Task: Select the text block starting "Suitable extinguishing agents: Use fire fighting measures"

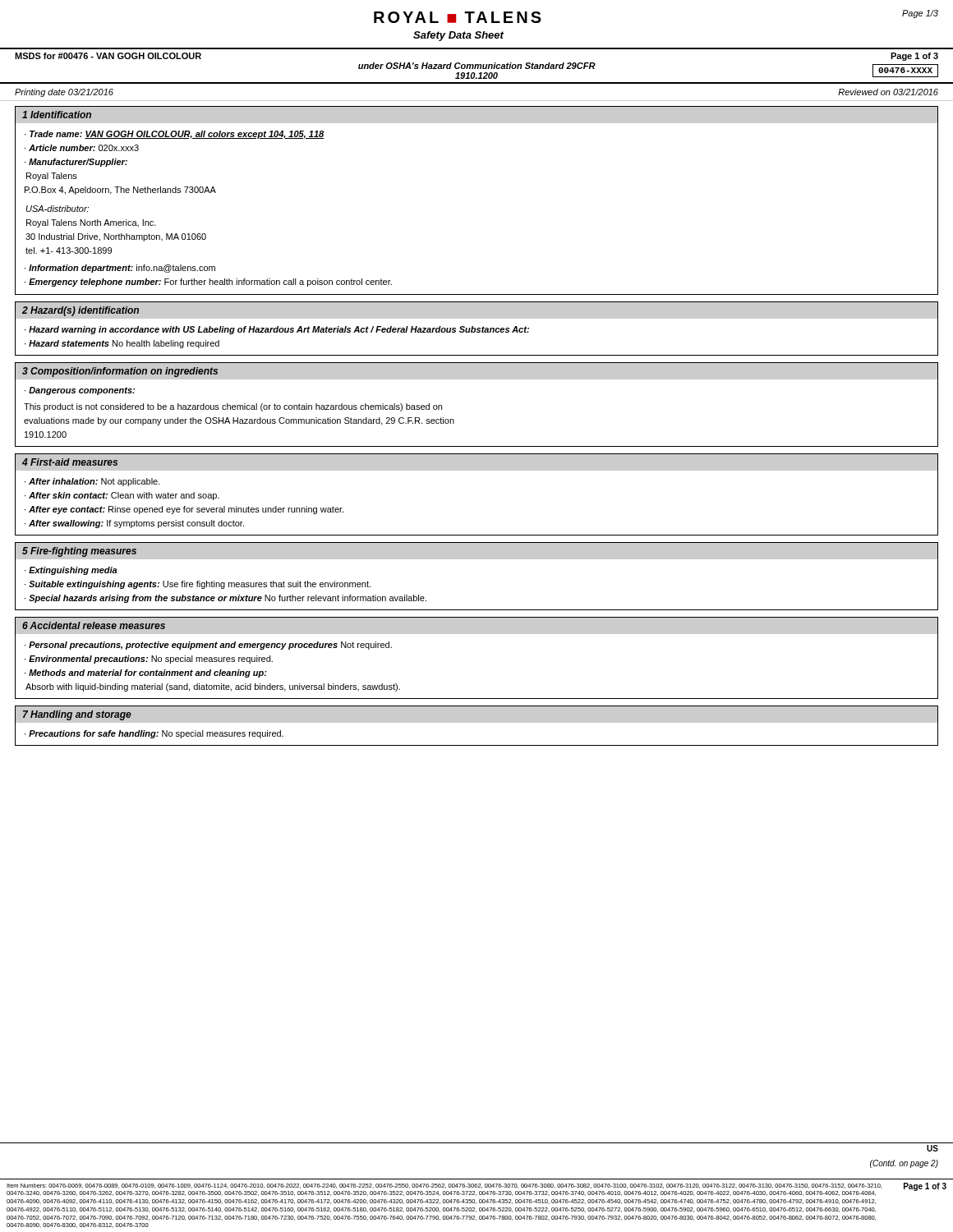Action: (200, 584)
